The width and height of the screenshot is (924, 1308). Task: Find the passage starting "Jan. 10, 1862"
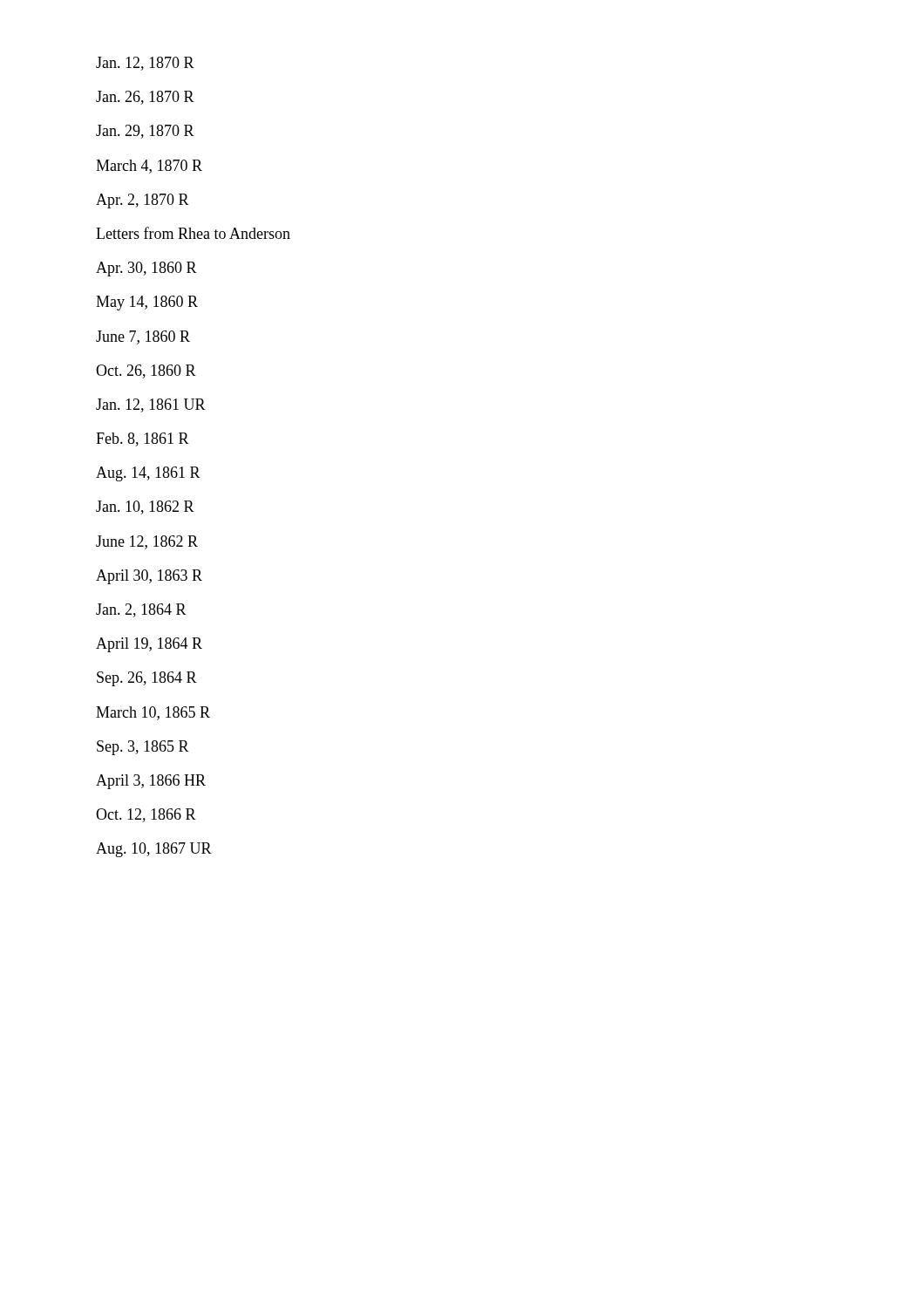pos(145,507)
